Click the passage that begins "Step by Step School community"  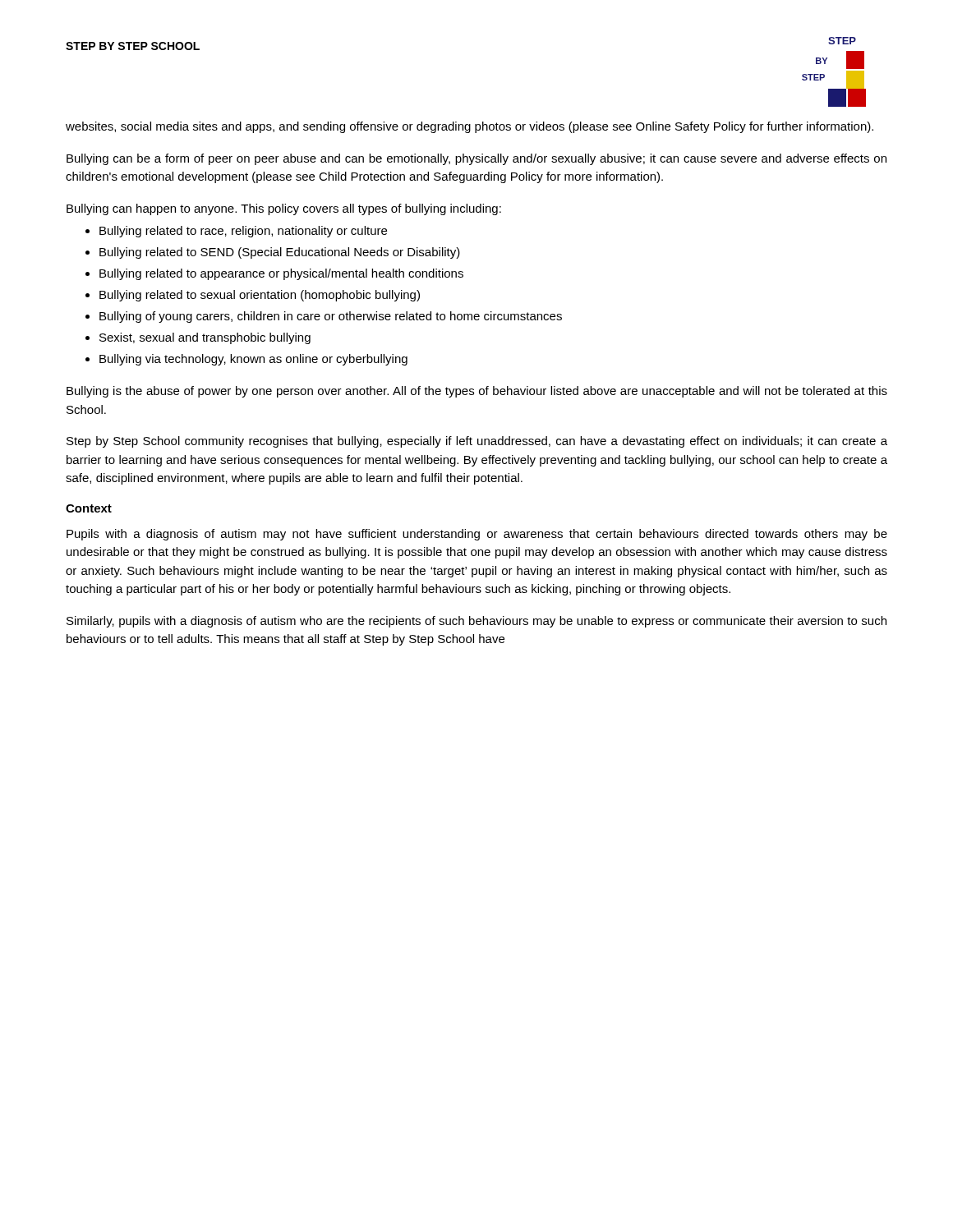point(476,459)
